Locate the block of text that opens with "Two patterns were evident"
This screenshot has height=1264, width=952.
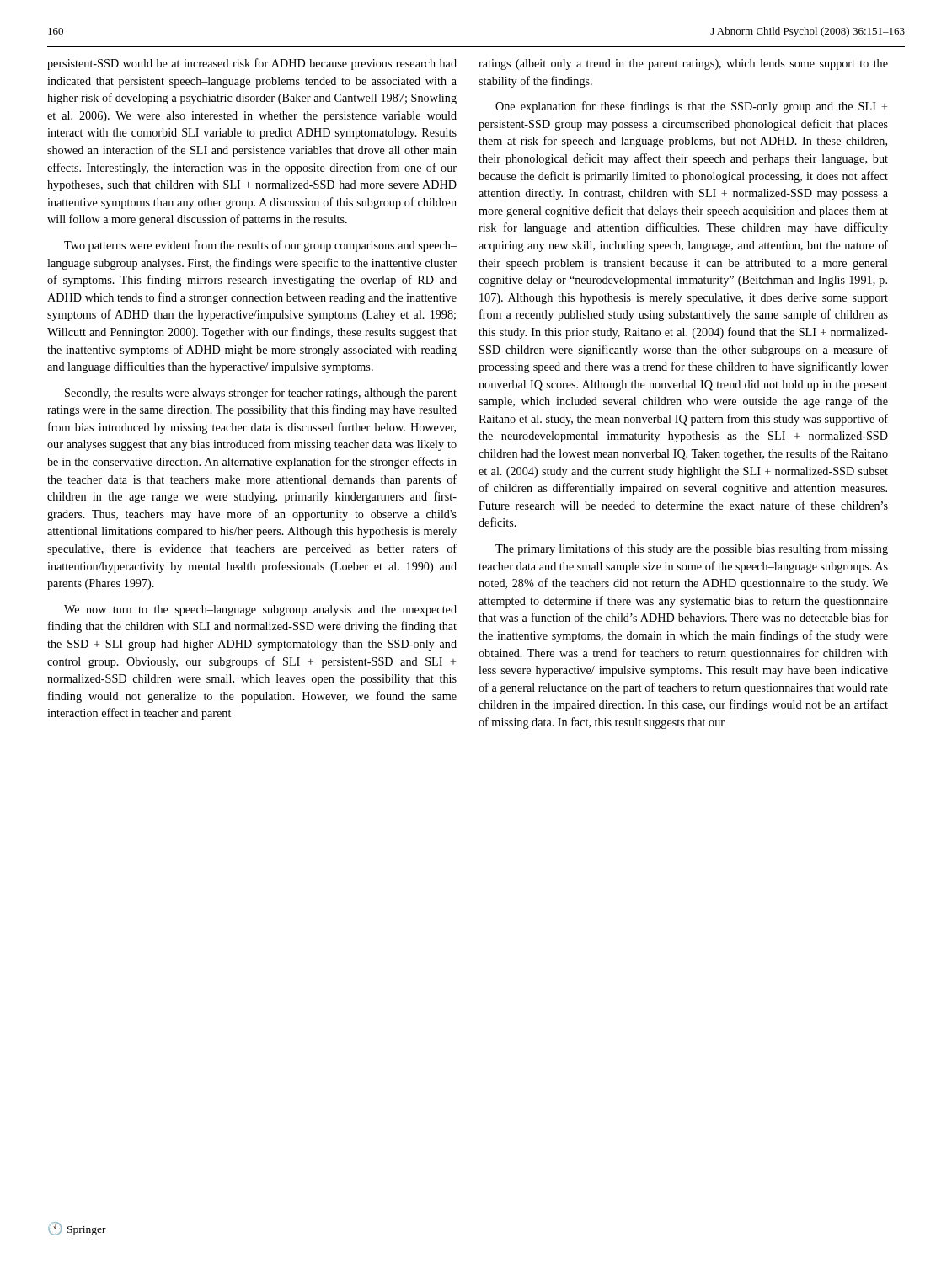click(x=252, y=306)
